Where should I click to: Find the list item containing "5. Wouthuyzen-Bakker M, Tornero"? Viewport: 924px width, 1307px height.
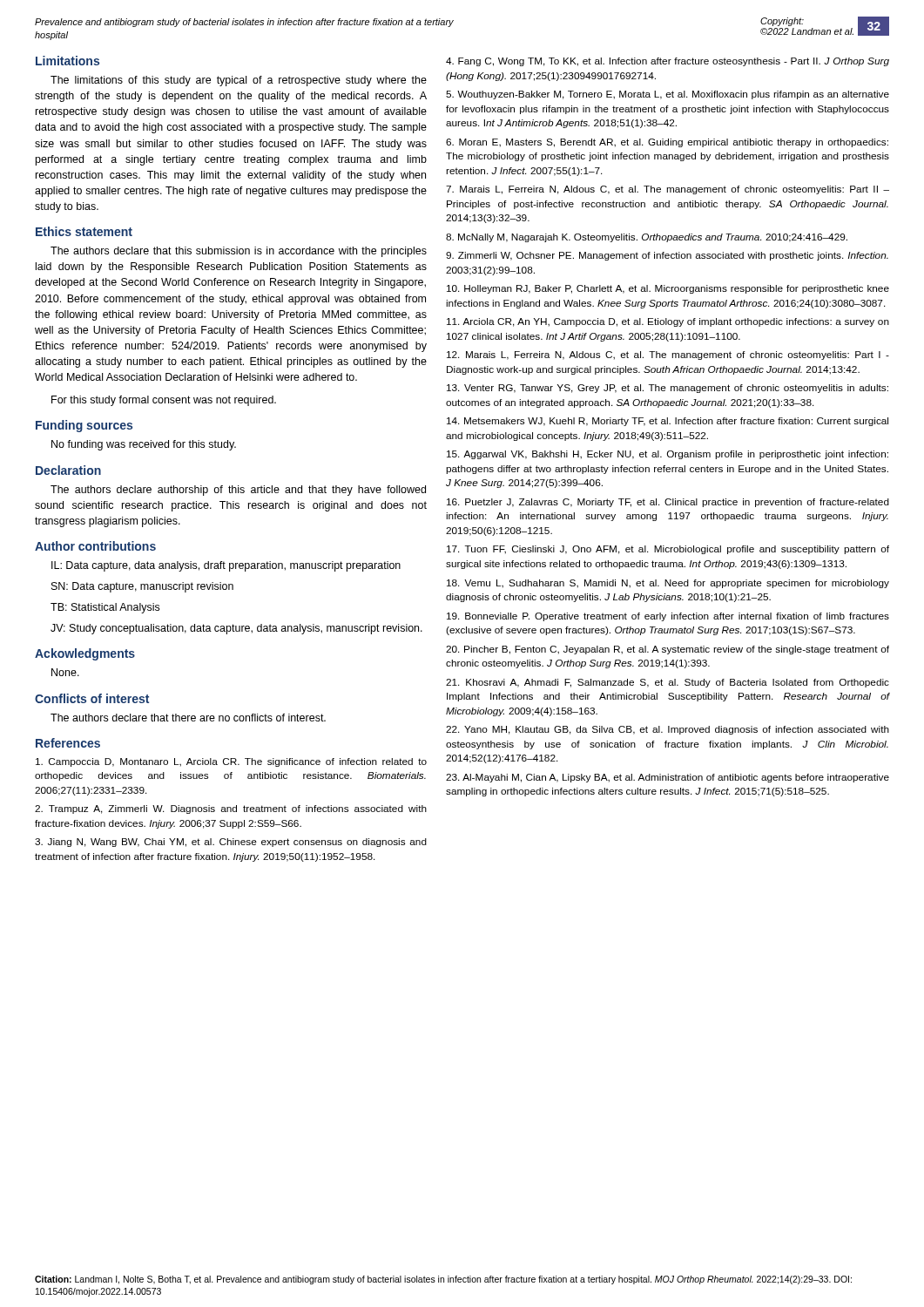coord(668,109)
